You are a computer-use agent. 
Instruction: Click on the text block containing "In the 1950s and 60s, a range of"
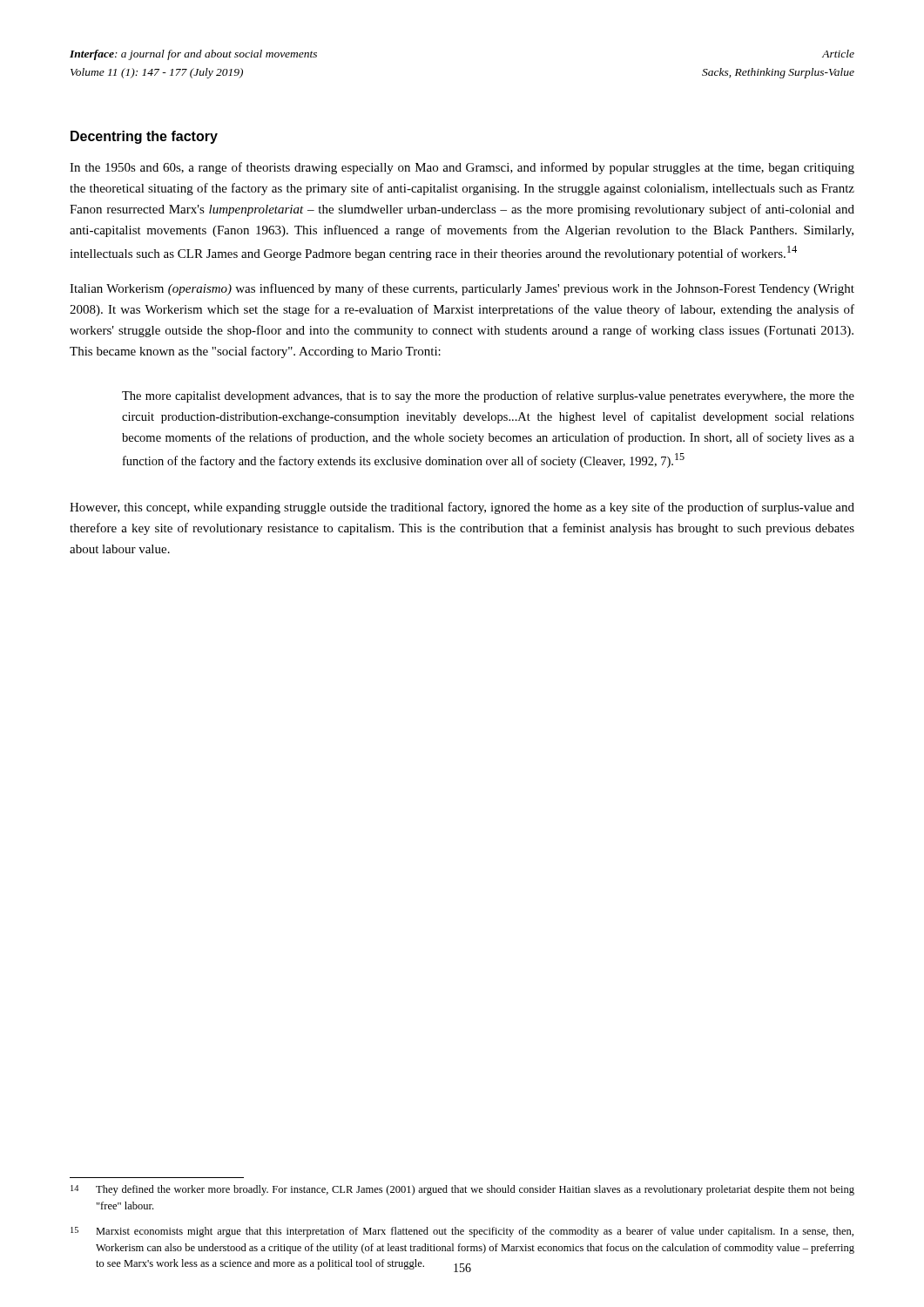(x=462, y=210)
